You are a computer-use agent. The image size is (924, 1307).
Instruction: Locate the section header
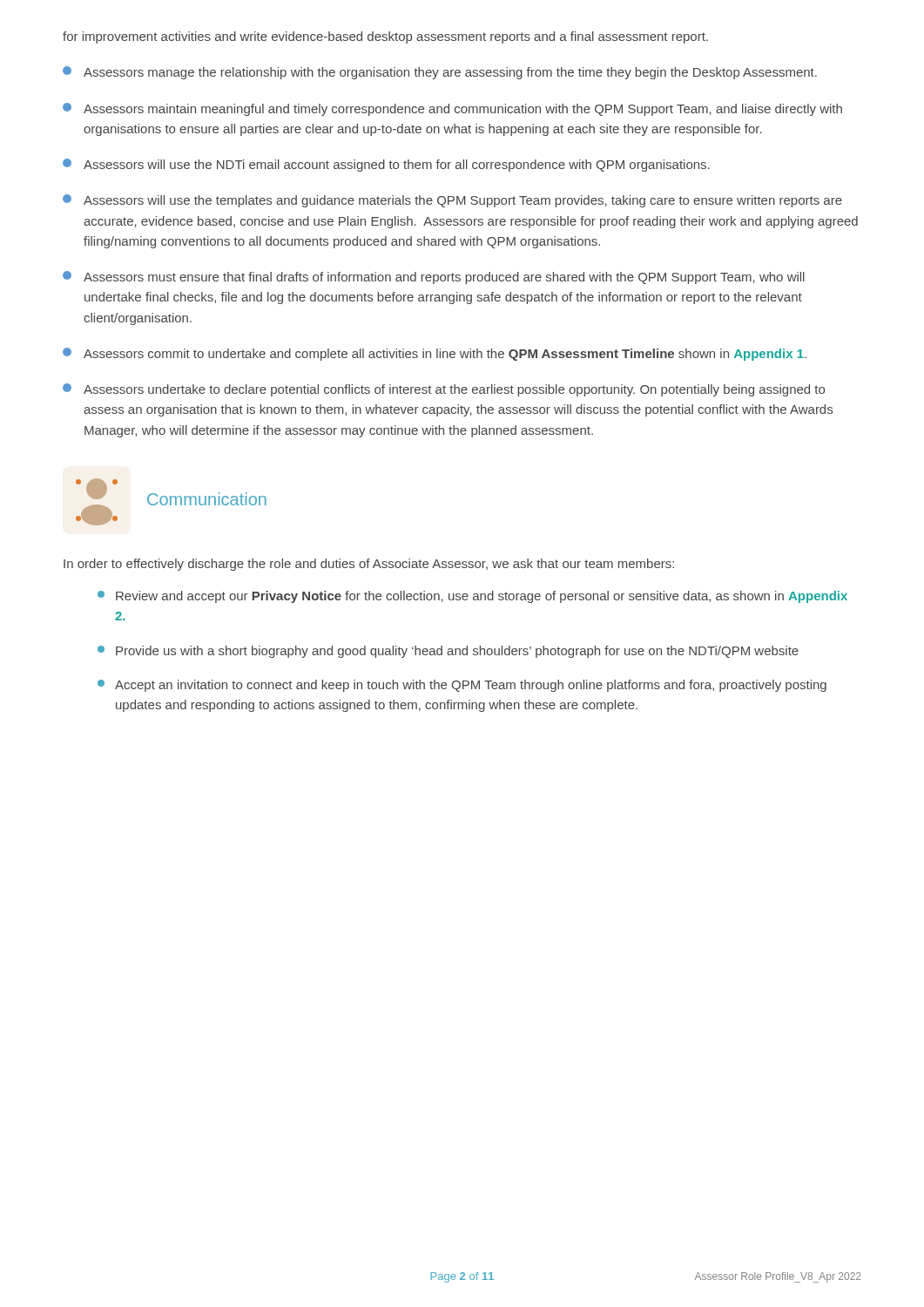tap(165, 500)
